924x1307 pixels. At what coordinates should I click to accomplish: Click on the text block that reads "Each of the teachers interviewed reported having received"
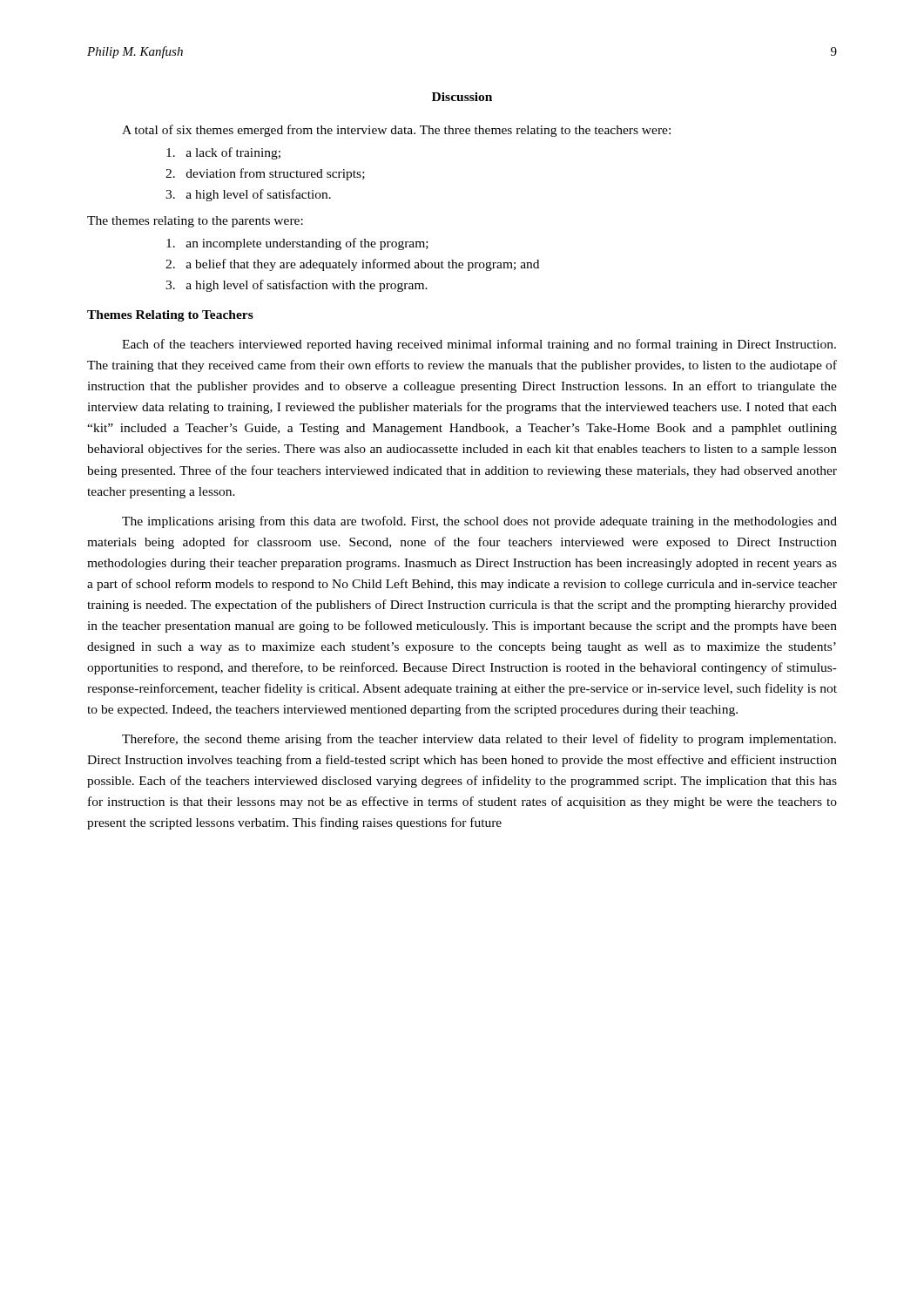[462, 417]
